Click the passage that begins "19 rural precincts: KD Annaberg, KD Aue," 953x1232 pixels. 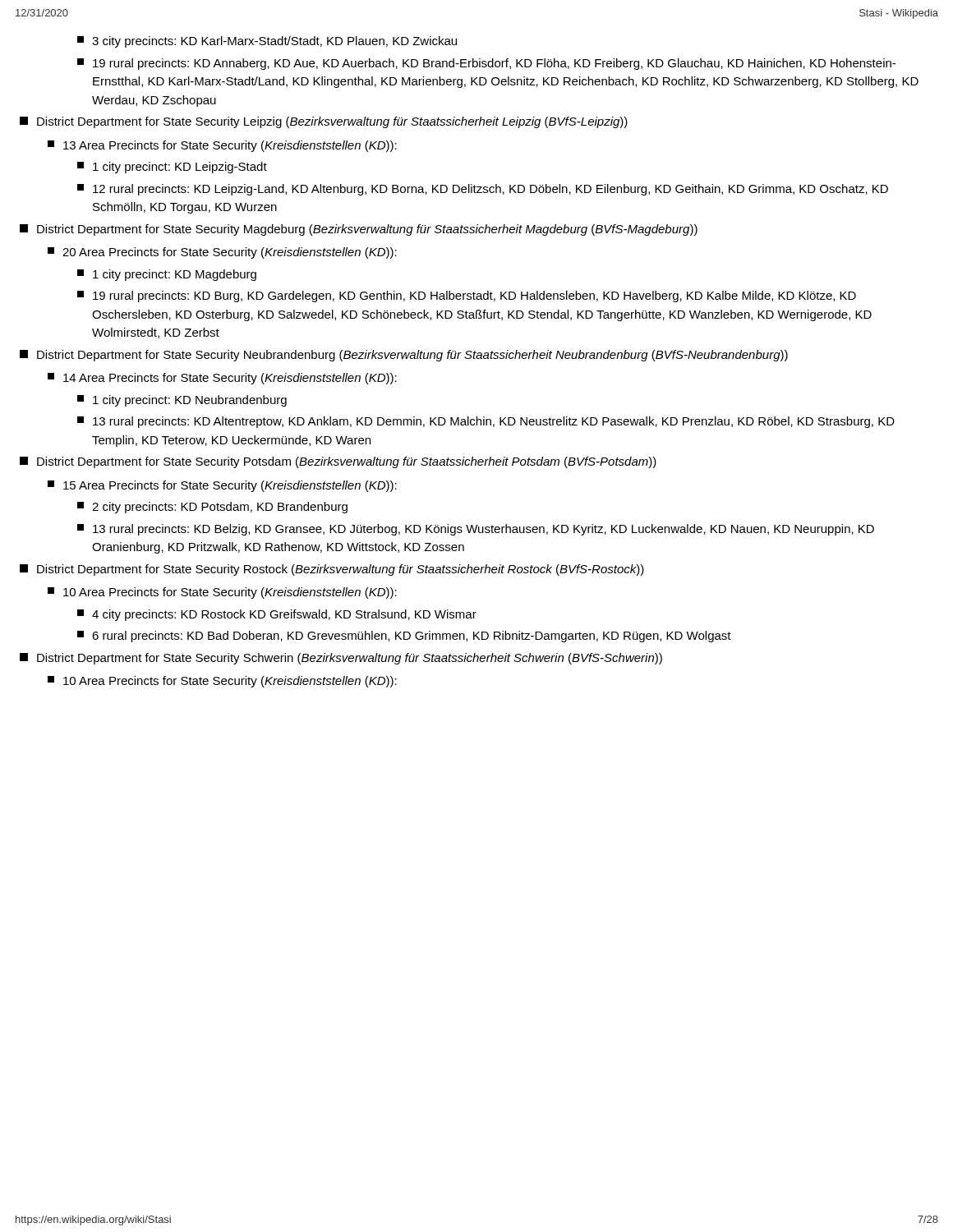point(508,82)
